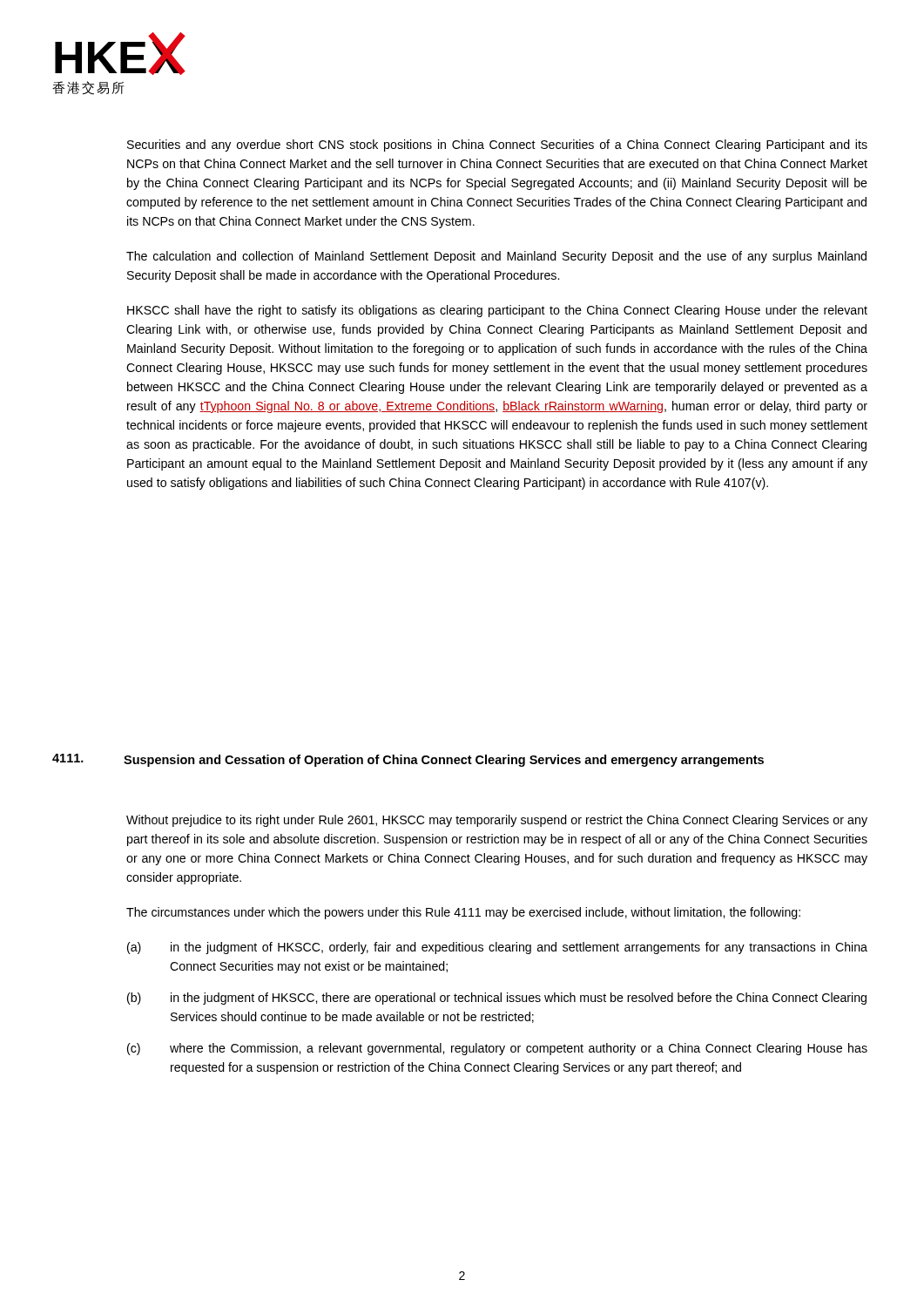Click on the text block starting "HKSCC shall have the right"
This screenshot has width=924, height=1307.
497,396
